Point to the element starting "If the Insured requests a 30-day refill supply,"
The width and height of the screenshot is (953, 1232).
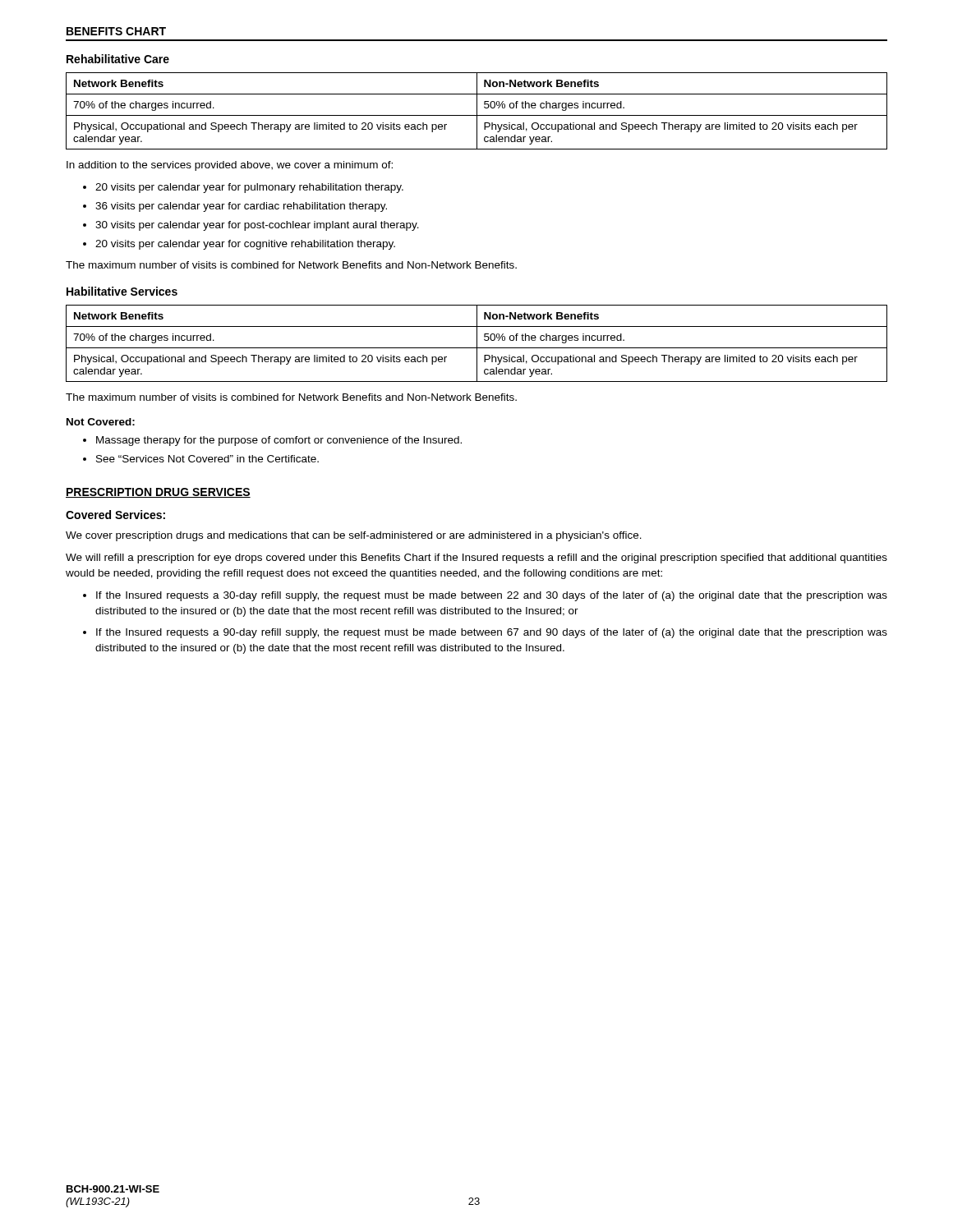[491, 603]
